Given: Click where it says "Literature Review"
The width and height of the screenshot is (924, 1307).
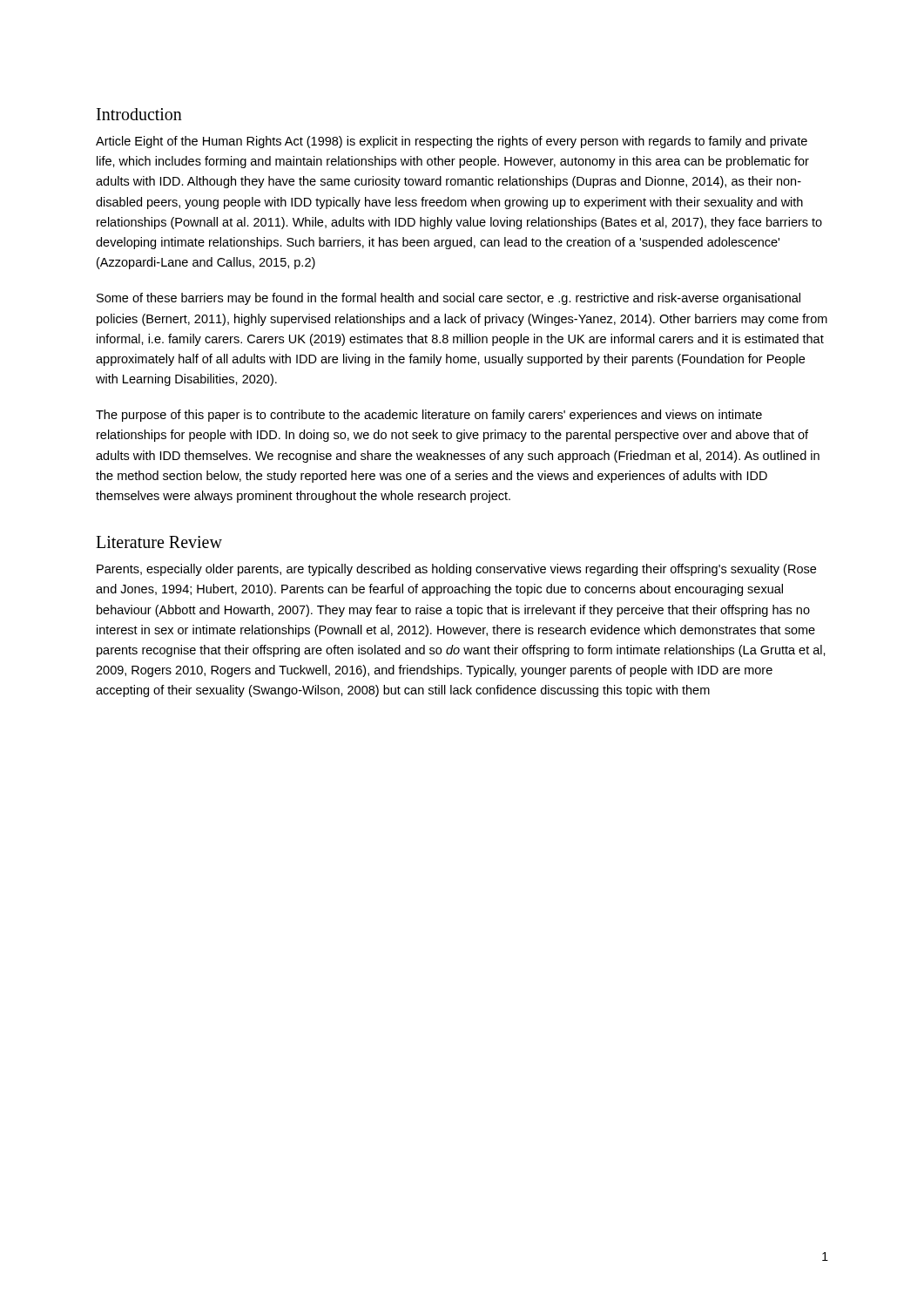Looking at the screenshot, I should 159,542.
